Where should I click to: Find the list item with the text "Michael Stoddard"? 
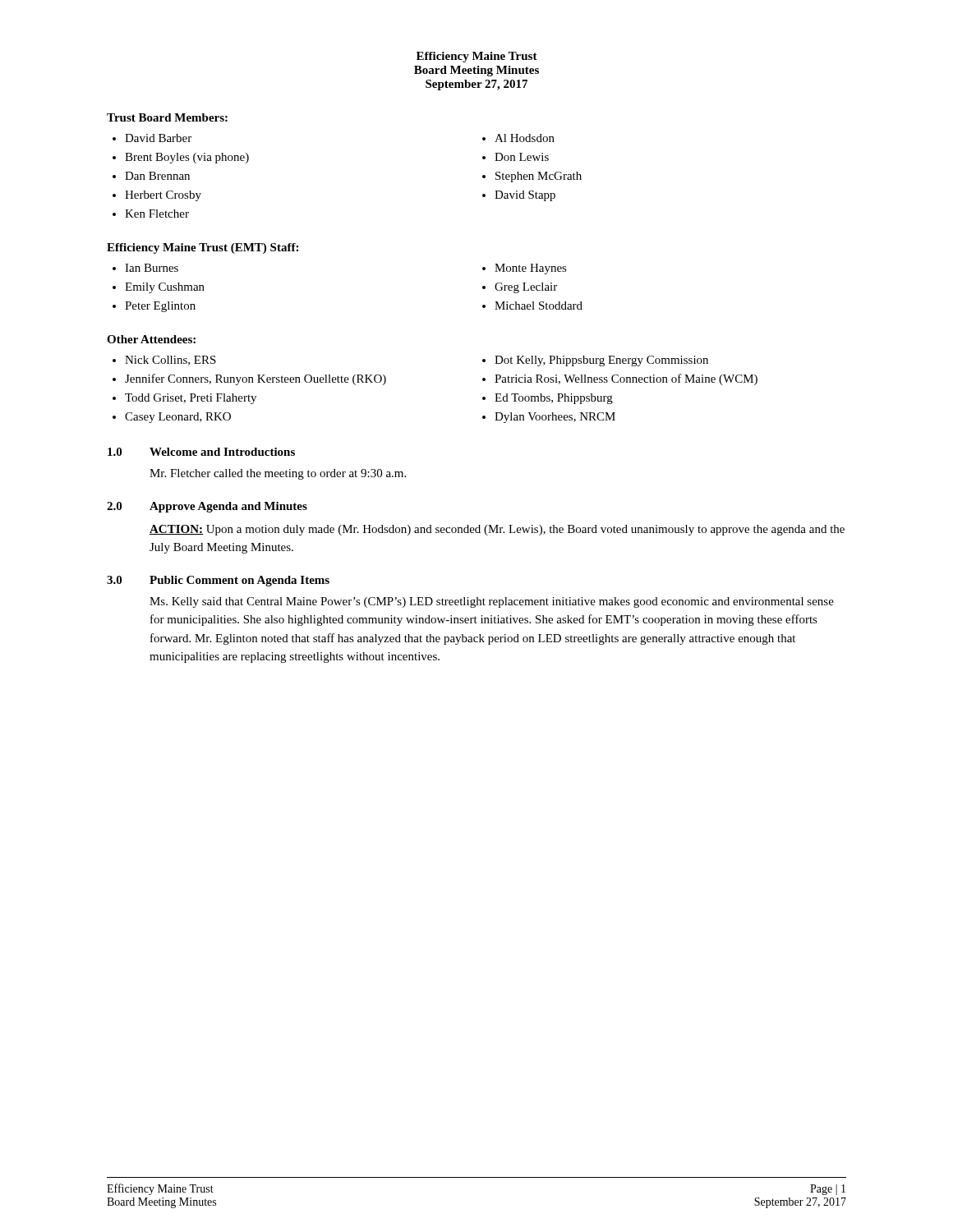coord(532,306)
